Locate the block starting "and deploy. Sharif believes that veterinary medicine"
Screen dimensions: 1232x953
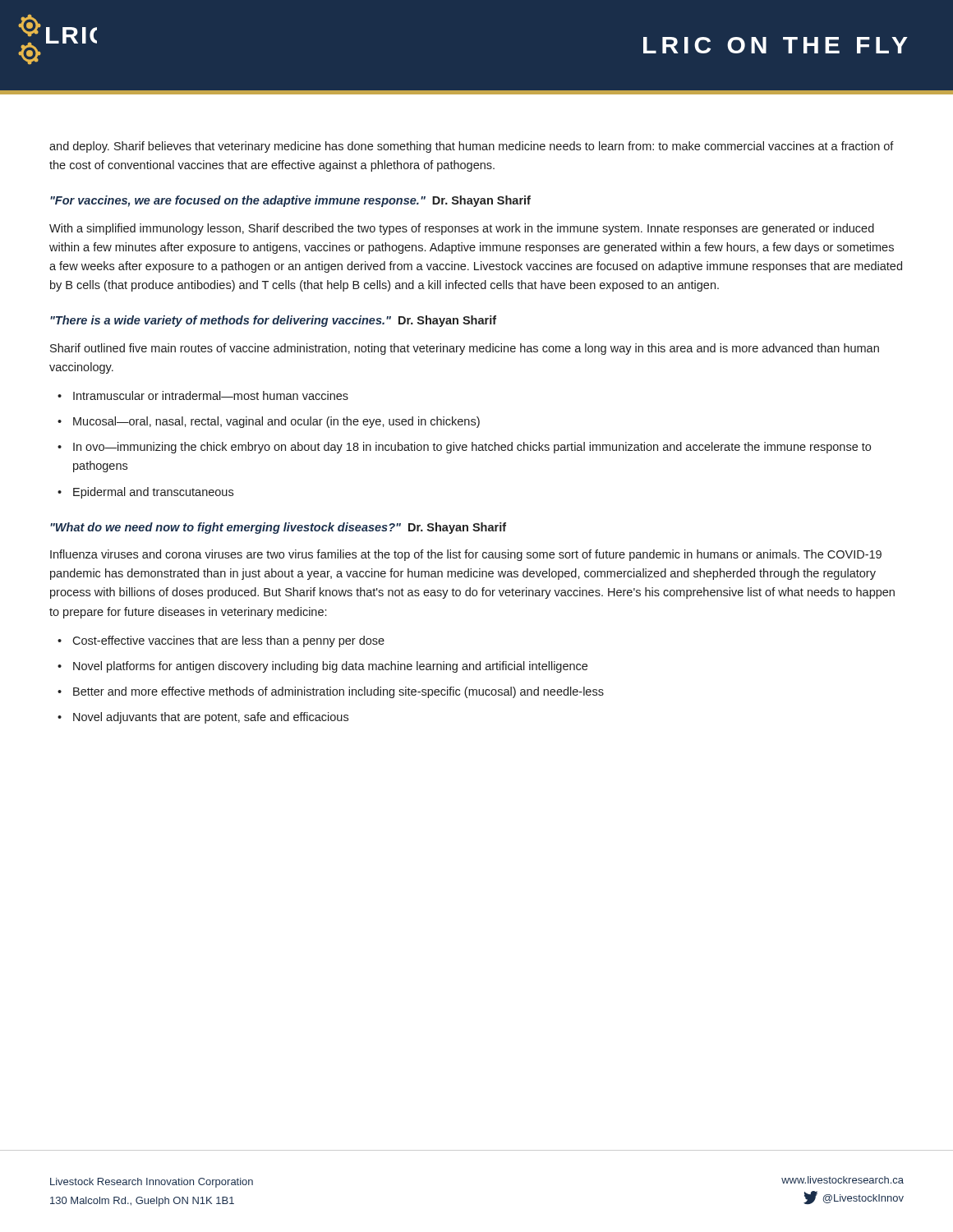pyautogui.click(x=471, y=156)
